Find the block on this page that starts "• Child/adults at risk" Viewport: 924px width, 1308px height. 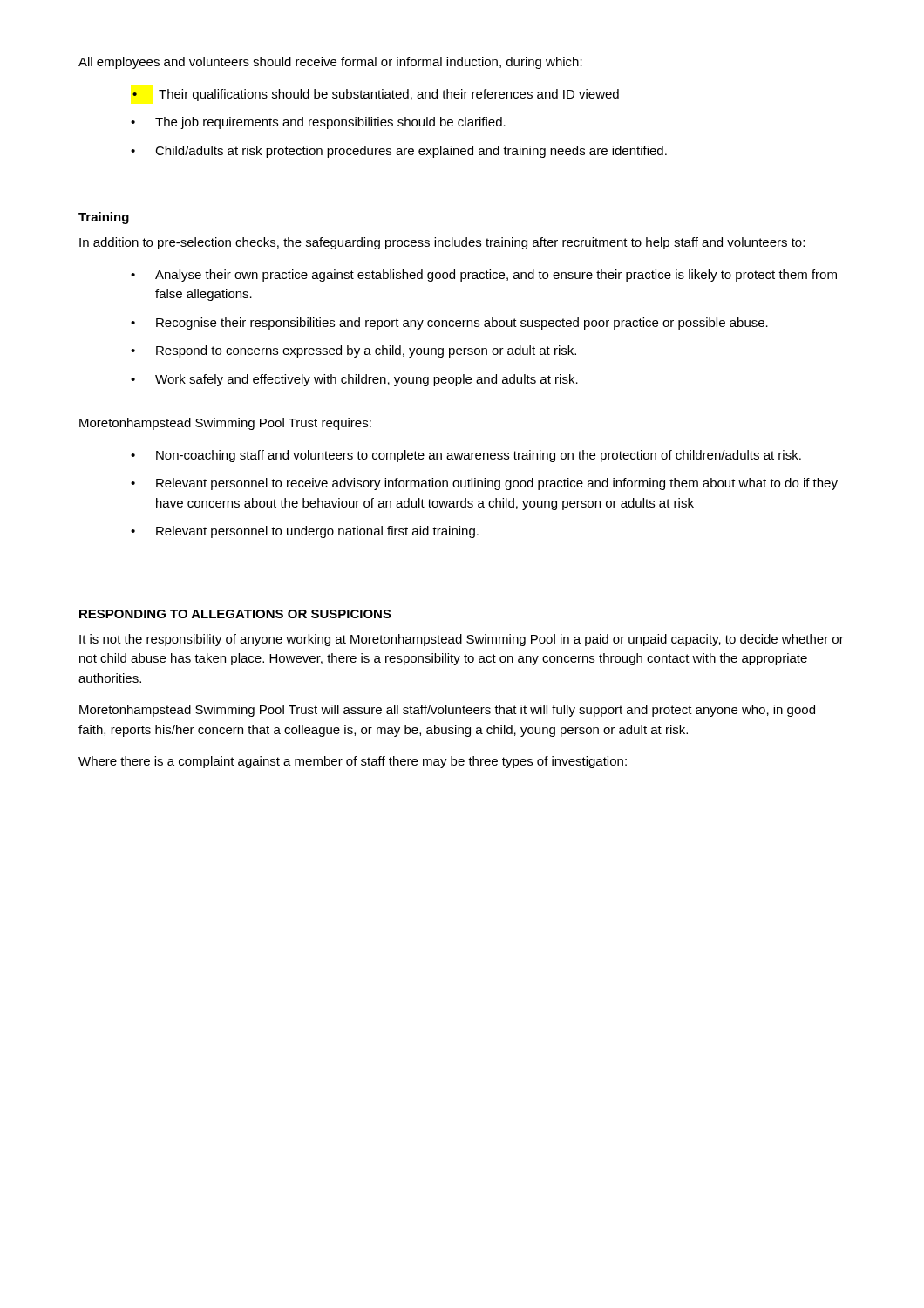click(x=488, y=151)
